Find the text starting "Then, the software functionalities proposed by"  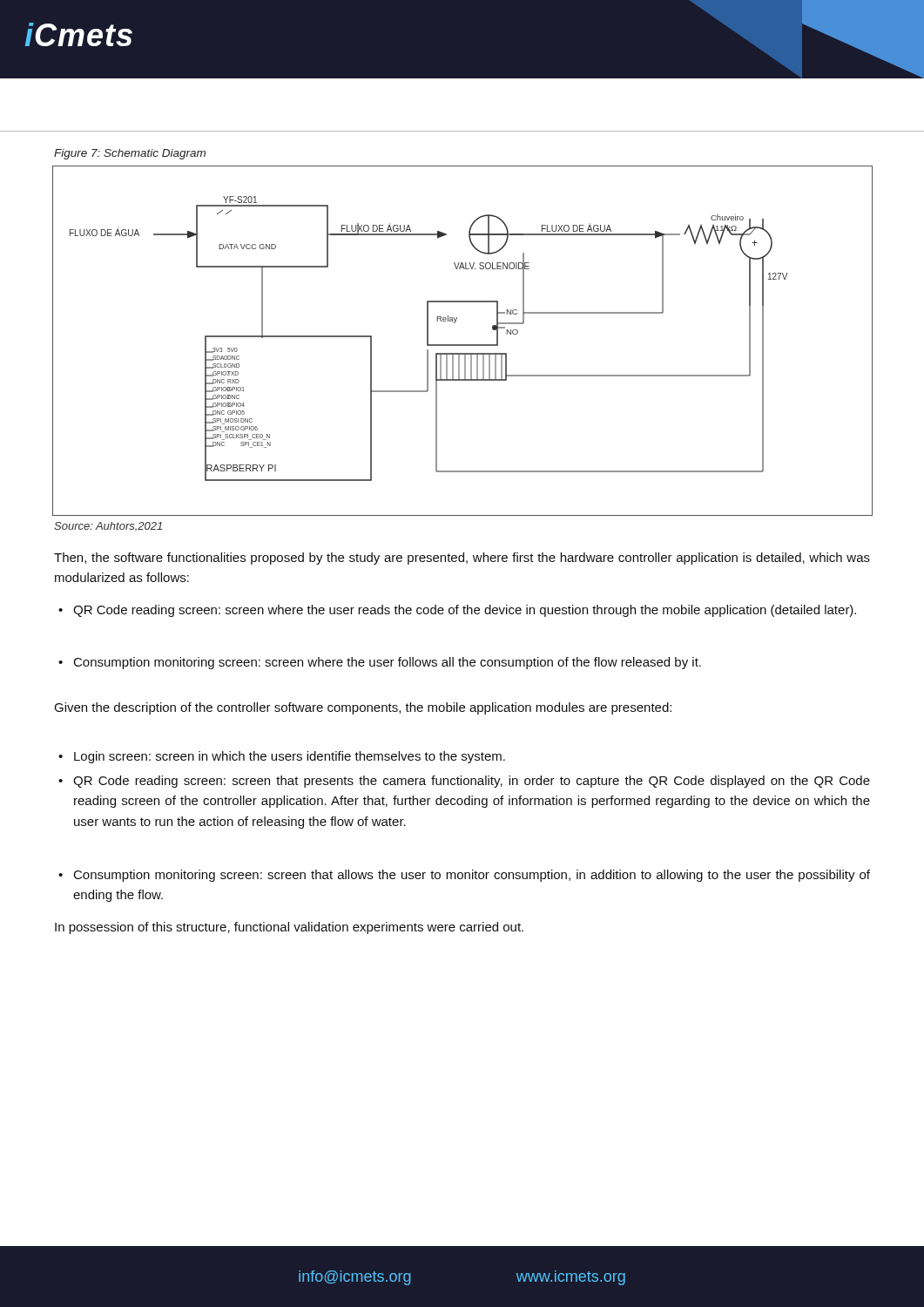pos(462,567)
